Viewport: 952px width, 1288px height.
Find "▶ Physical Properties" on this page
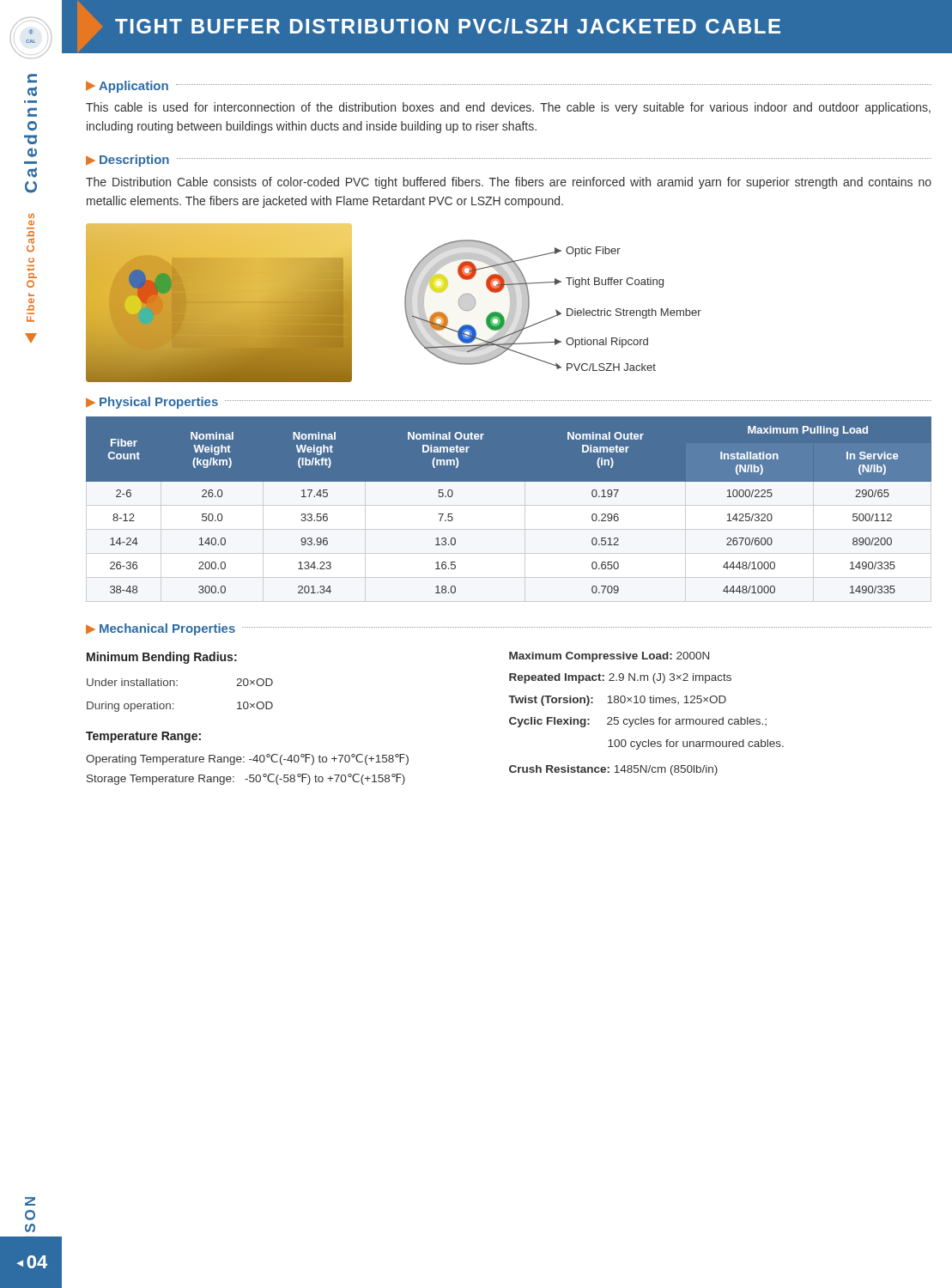(x=509, y=401)
